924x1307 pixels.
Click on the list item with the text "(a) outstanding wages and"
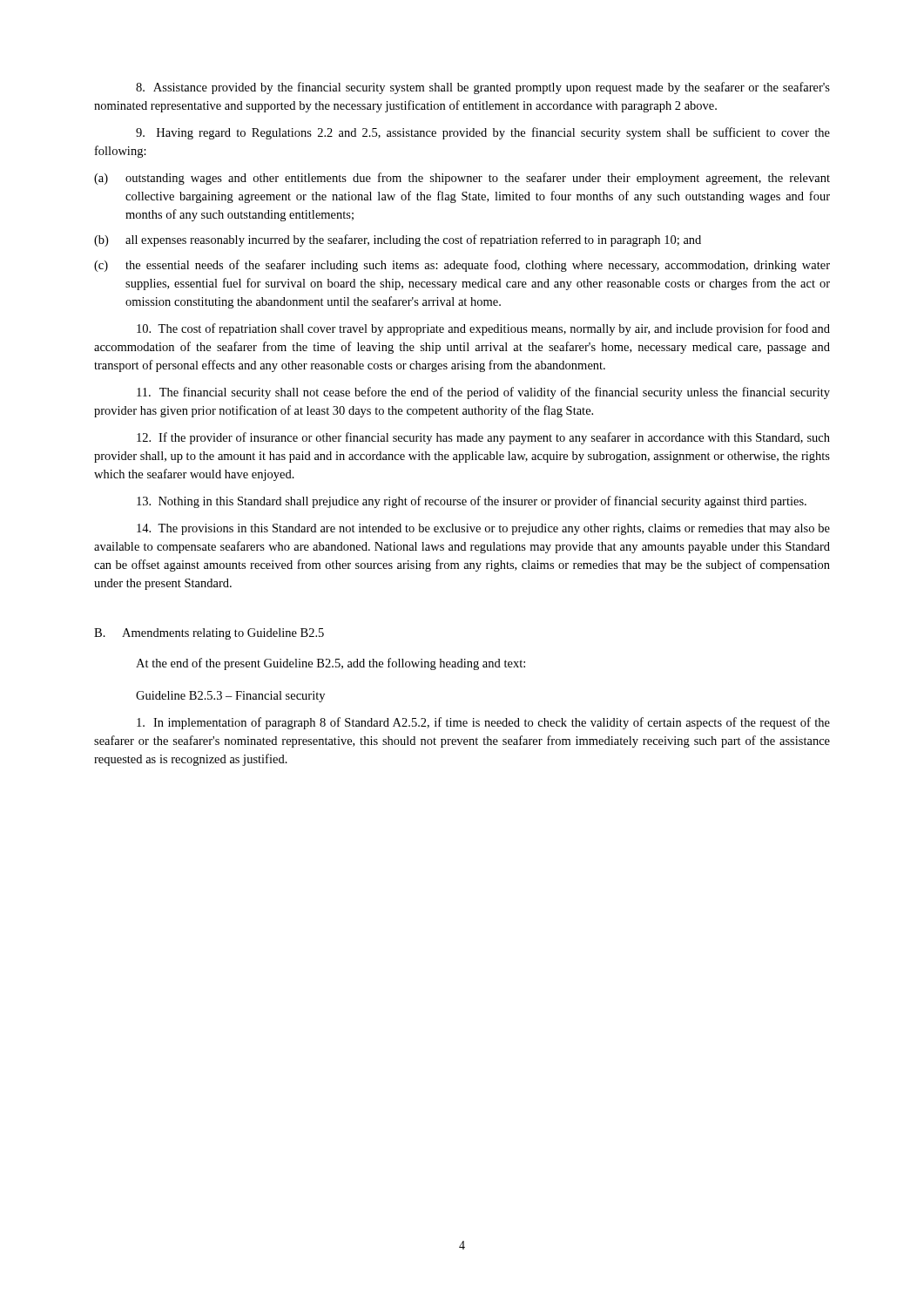tap(462, 197)
